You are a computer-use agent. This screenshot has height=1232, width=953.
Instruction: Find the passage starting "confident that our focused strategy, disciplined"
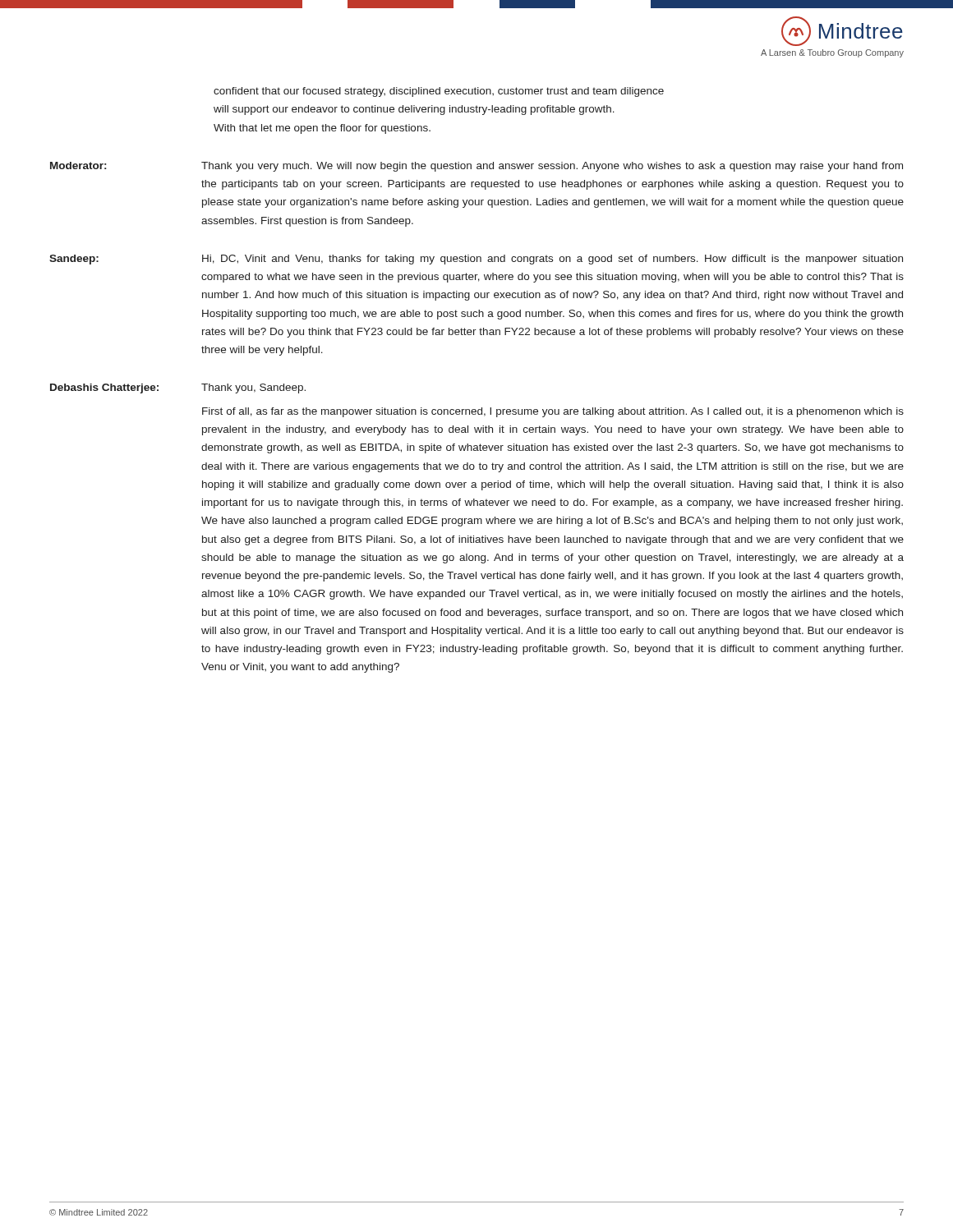coord(439,109)
